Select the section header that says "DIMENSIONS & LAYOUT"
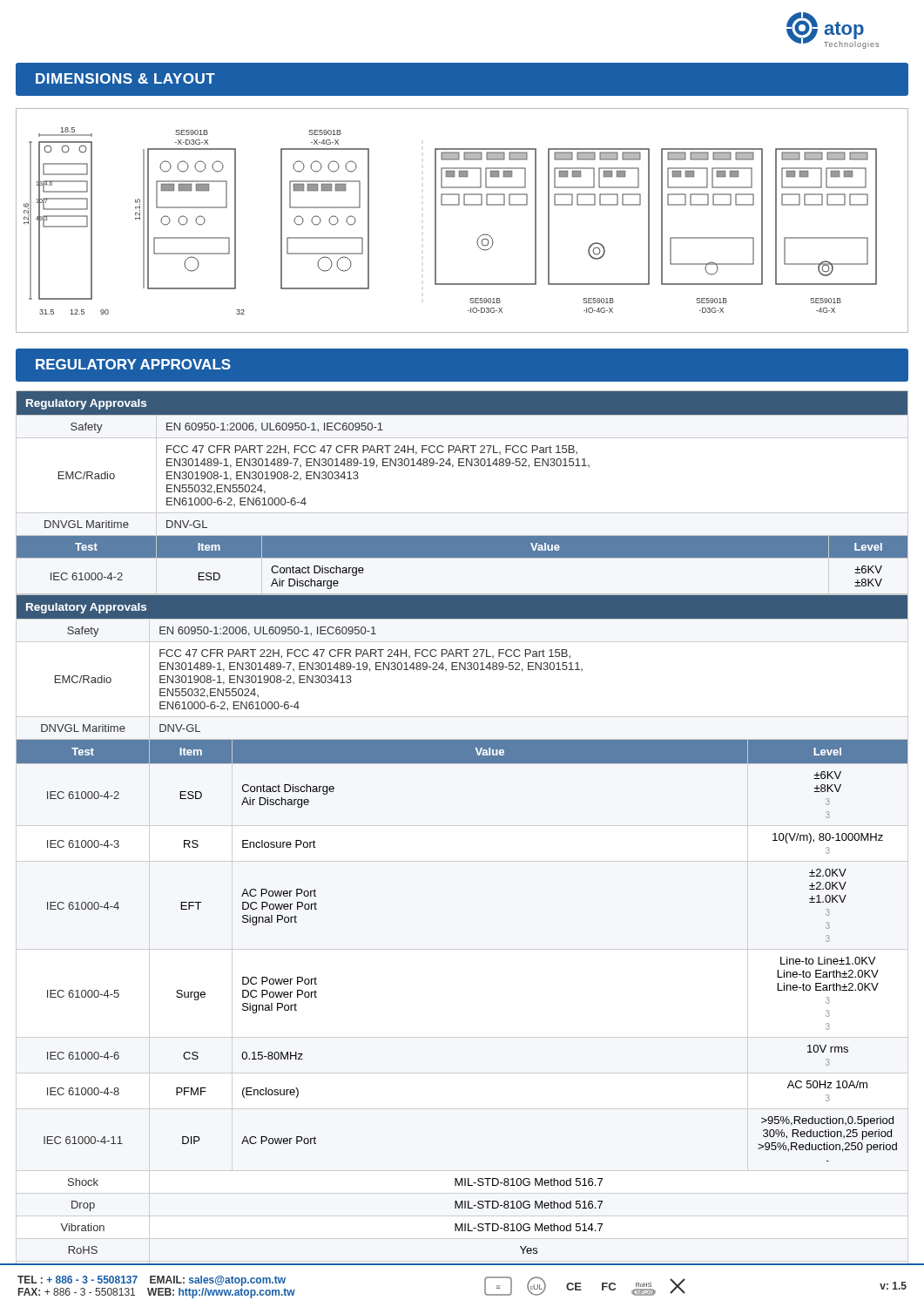 125,79
